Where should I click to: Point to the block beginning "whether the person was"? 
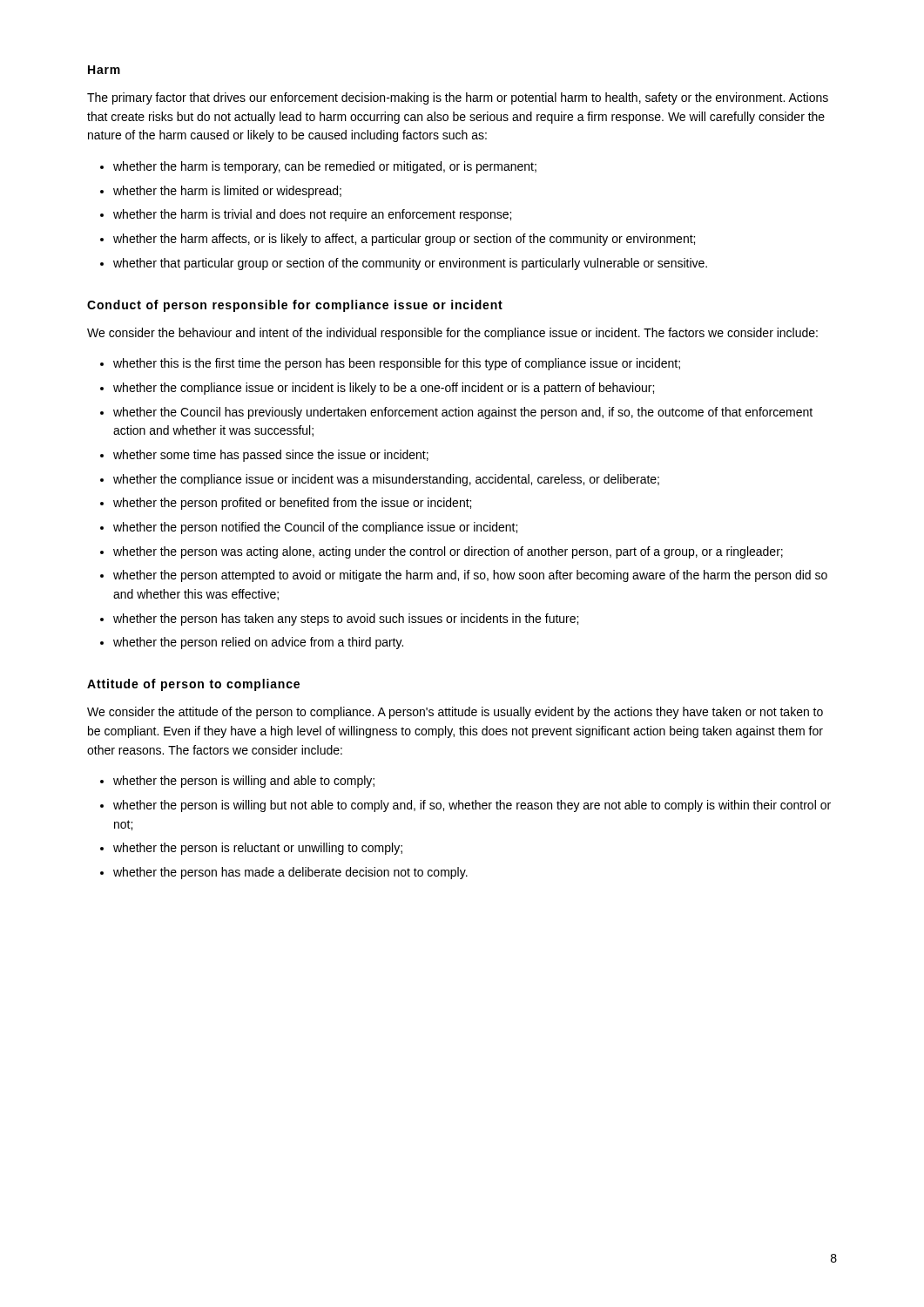(448, 551)
